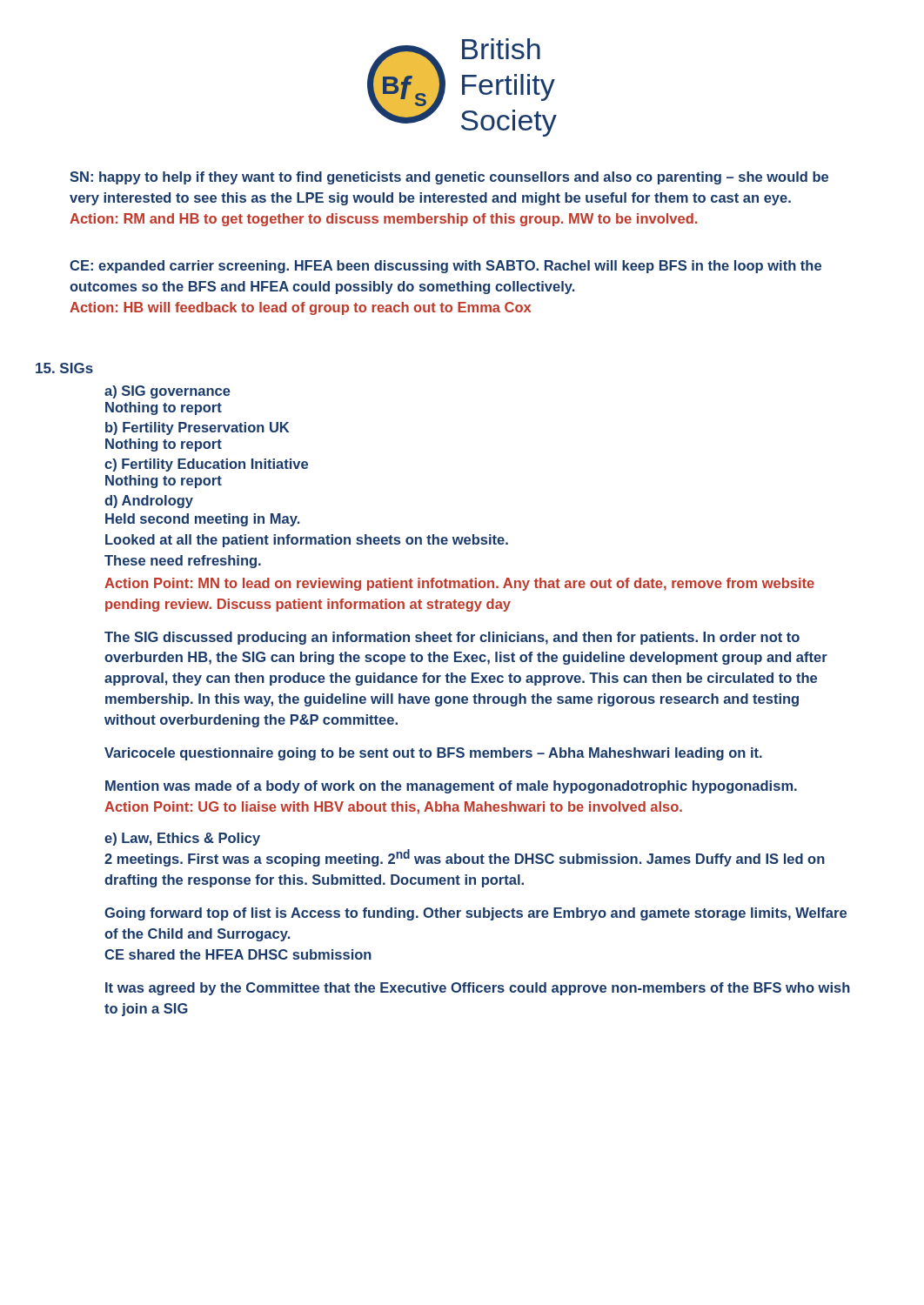This screenshot has height=1305, width=924.
Task: Click on the text block that reads "CE: expanded carrier screening. HFEA"
Action: [x=446, y=276]
